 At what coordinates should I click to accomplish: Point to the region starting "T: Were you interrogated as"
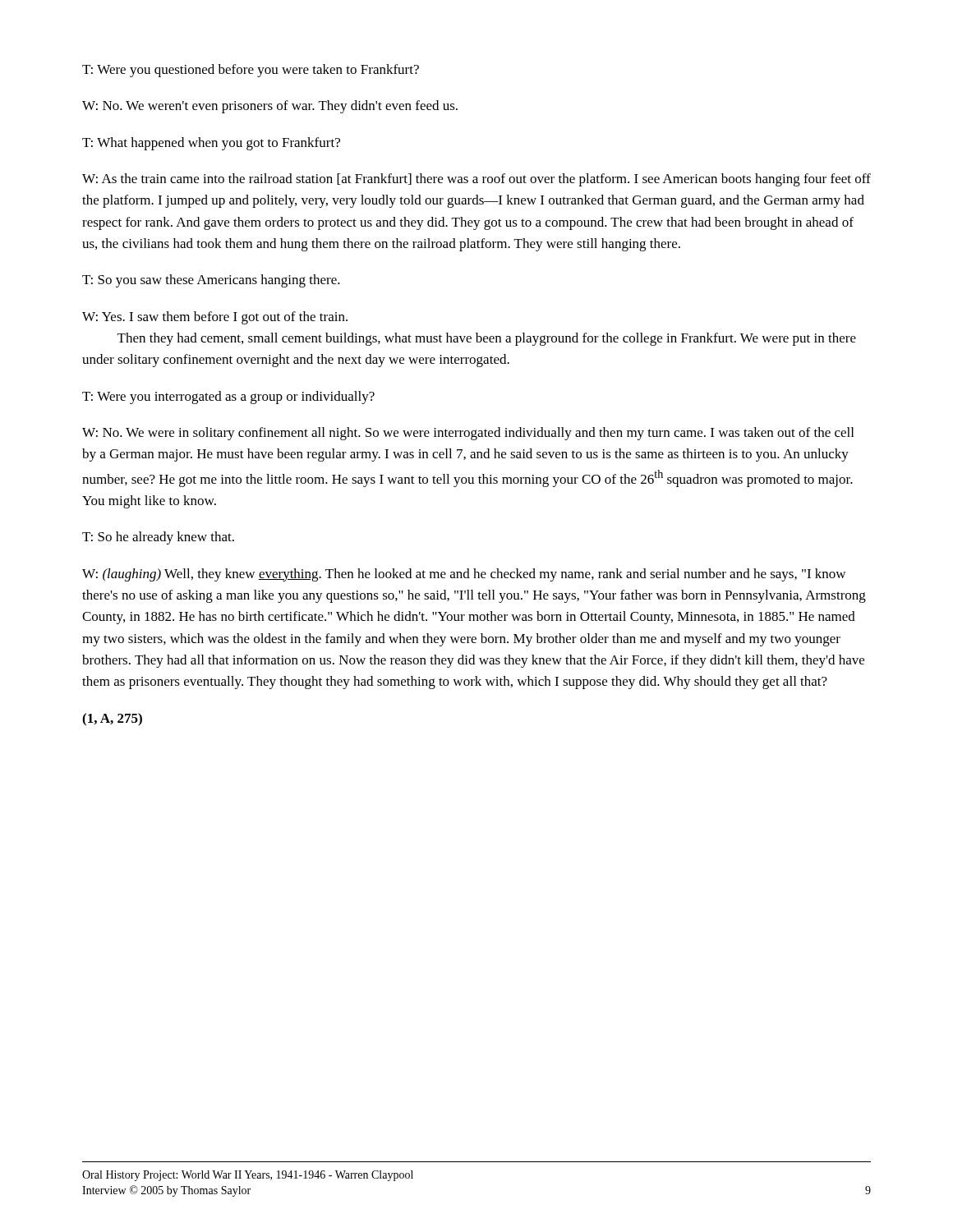228,396
